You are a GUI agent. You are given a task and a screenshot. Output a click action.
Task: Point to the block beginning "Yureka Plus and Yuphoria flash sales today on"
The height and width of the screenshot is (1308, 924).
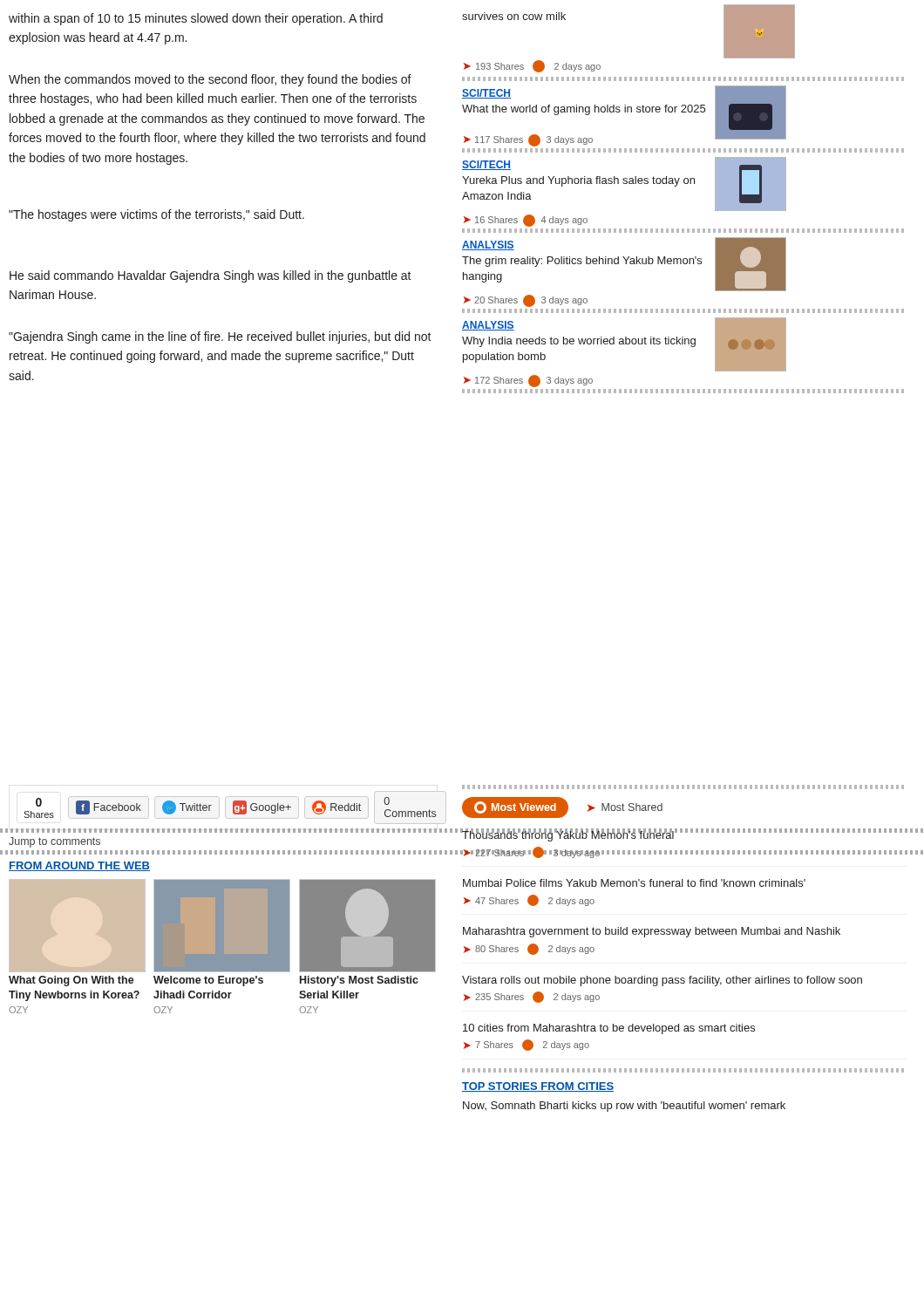point(579,188)
